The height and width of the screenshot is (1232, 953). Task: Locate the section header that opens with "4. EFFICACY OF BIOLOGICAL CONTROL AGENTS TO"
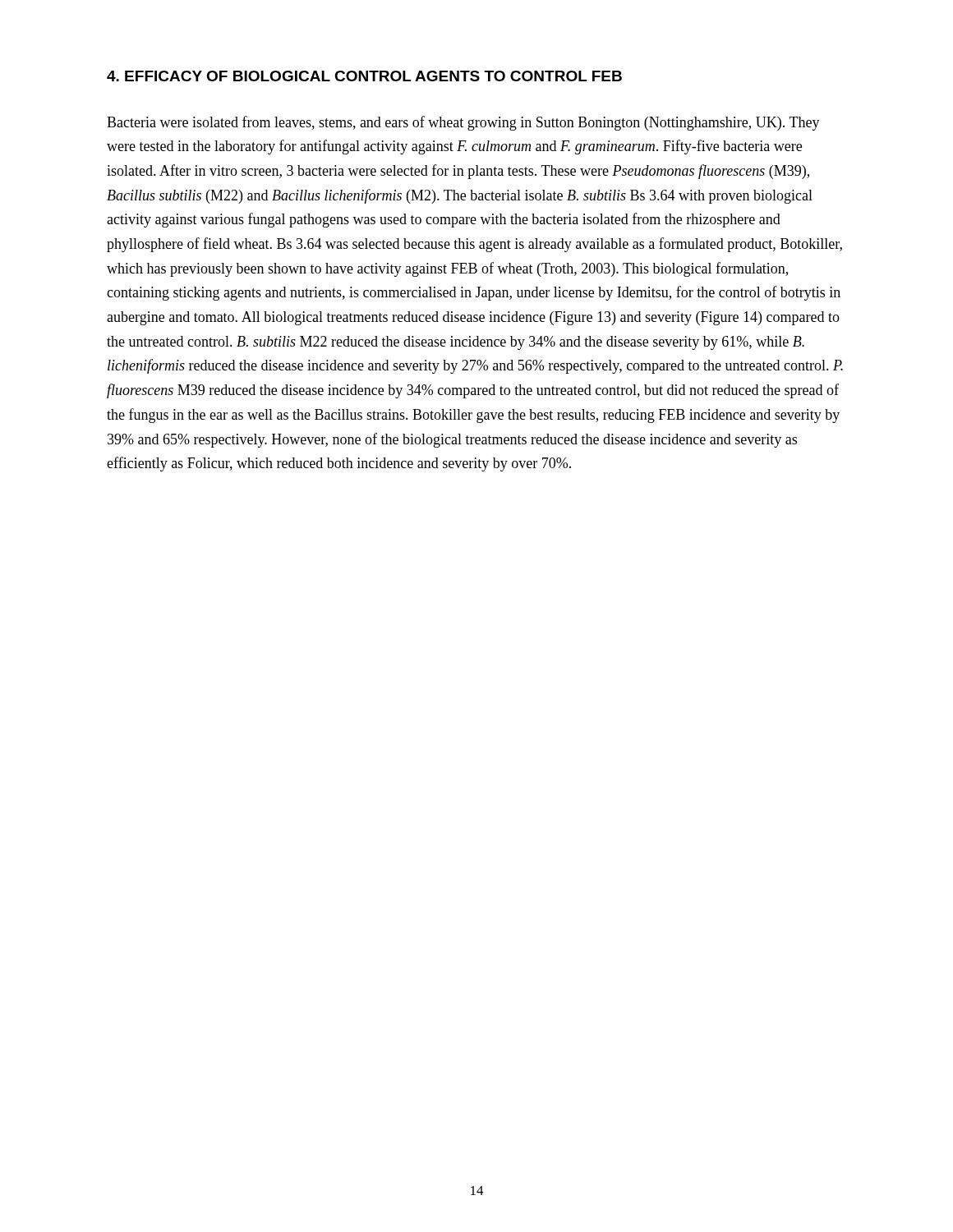[365, 76]
